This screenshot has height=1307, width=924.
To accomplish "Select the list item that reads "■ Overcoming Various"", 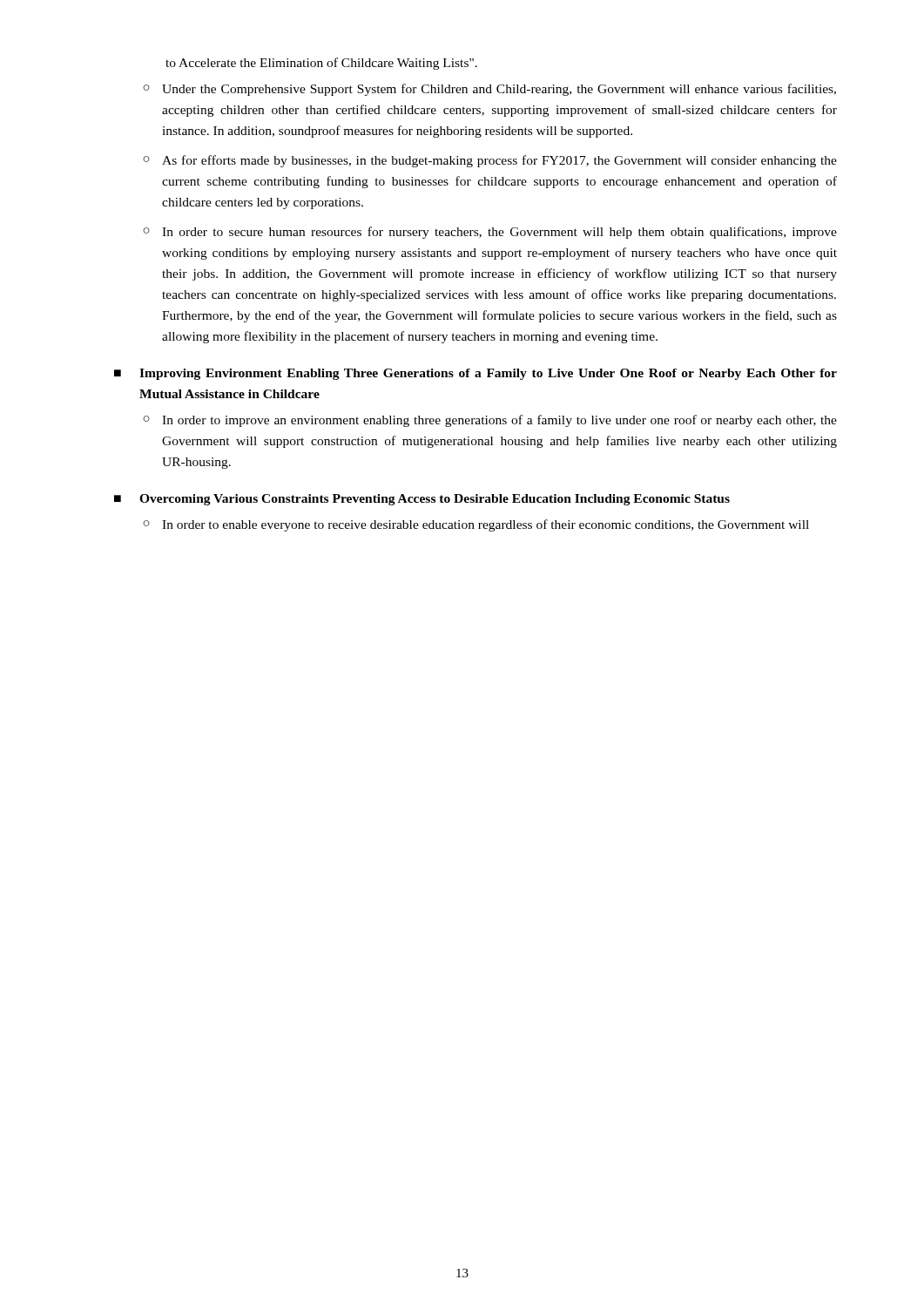I will (x=475, y=499).
